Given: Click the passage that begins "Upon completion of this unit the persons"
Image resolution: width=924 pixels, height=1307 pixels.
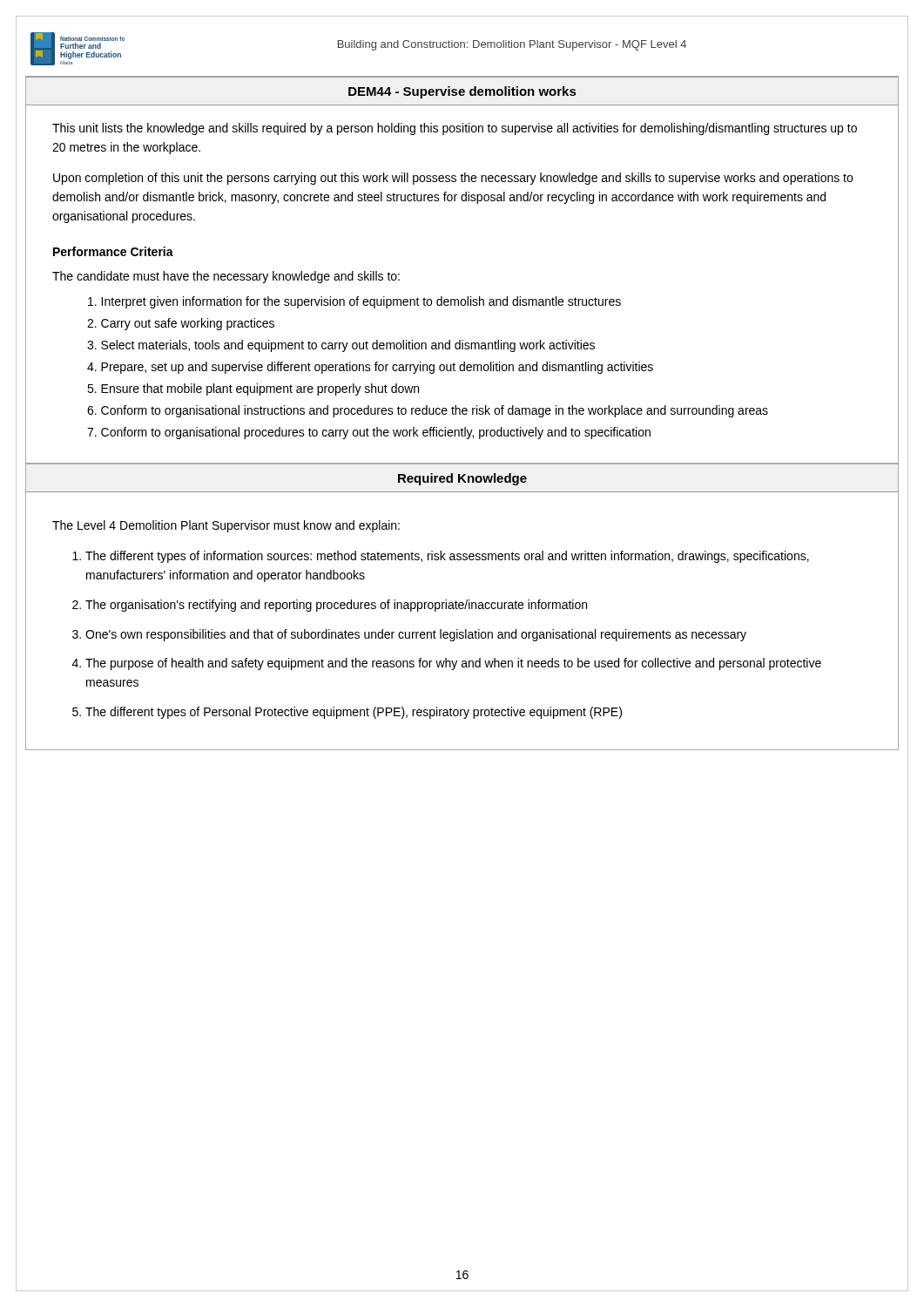Looking at the screenshot, I should coord(453,197).
